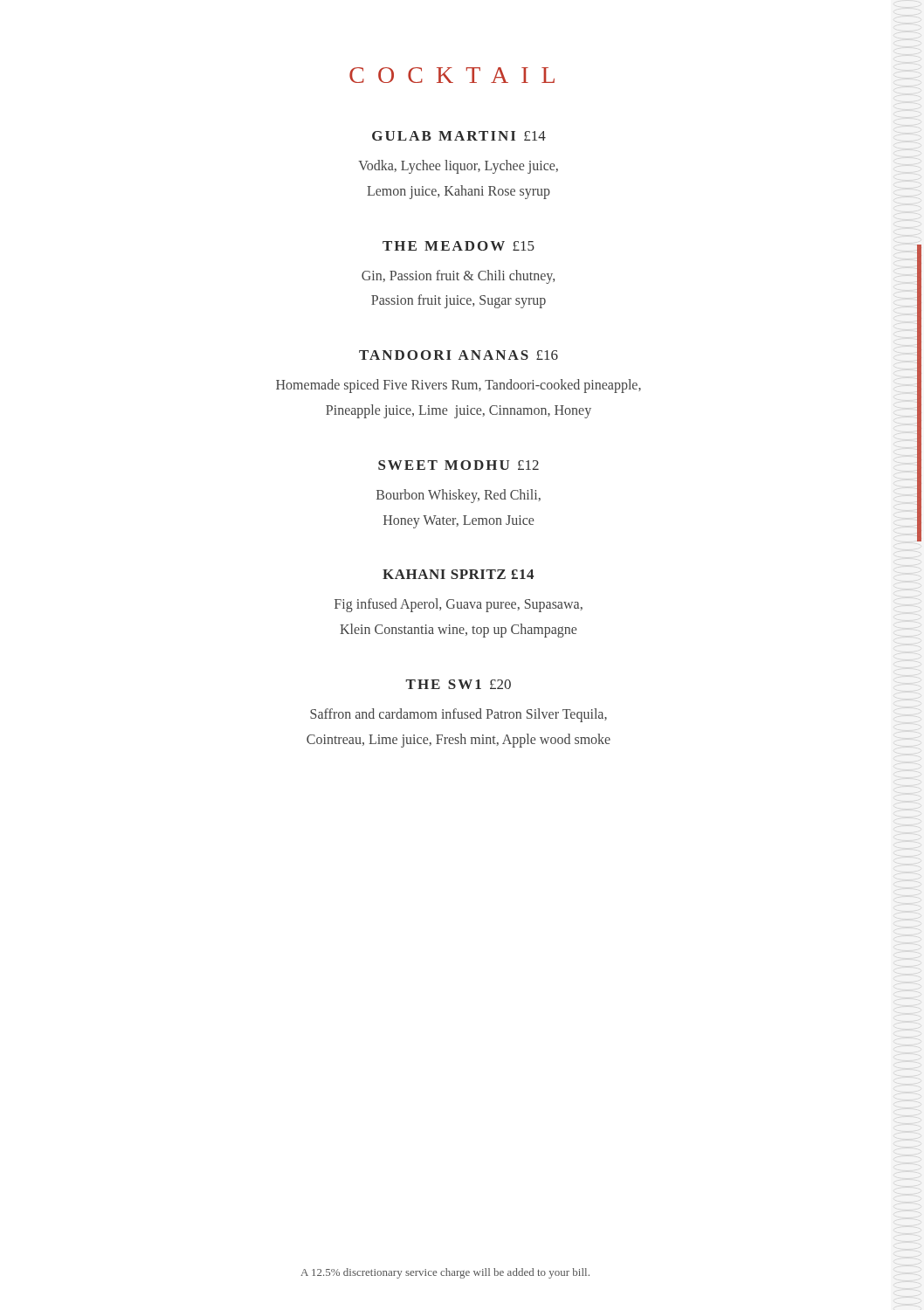Image resolution: width=924 pixels, height=1310 pixels.
Task: Select the text starting "THE SW1 £20 Saffron and cardamom infused Patron"
Action: click(x=458, y=714)
